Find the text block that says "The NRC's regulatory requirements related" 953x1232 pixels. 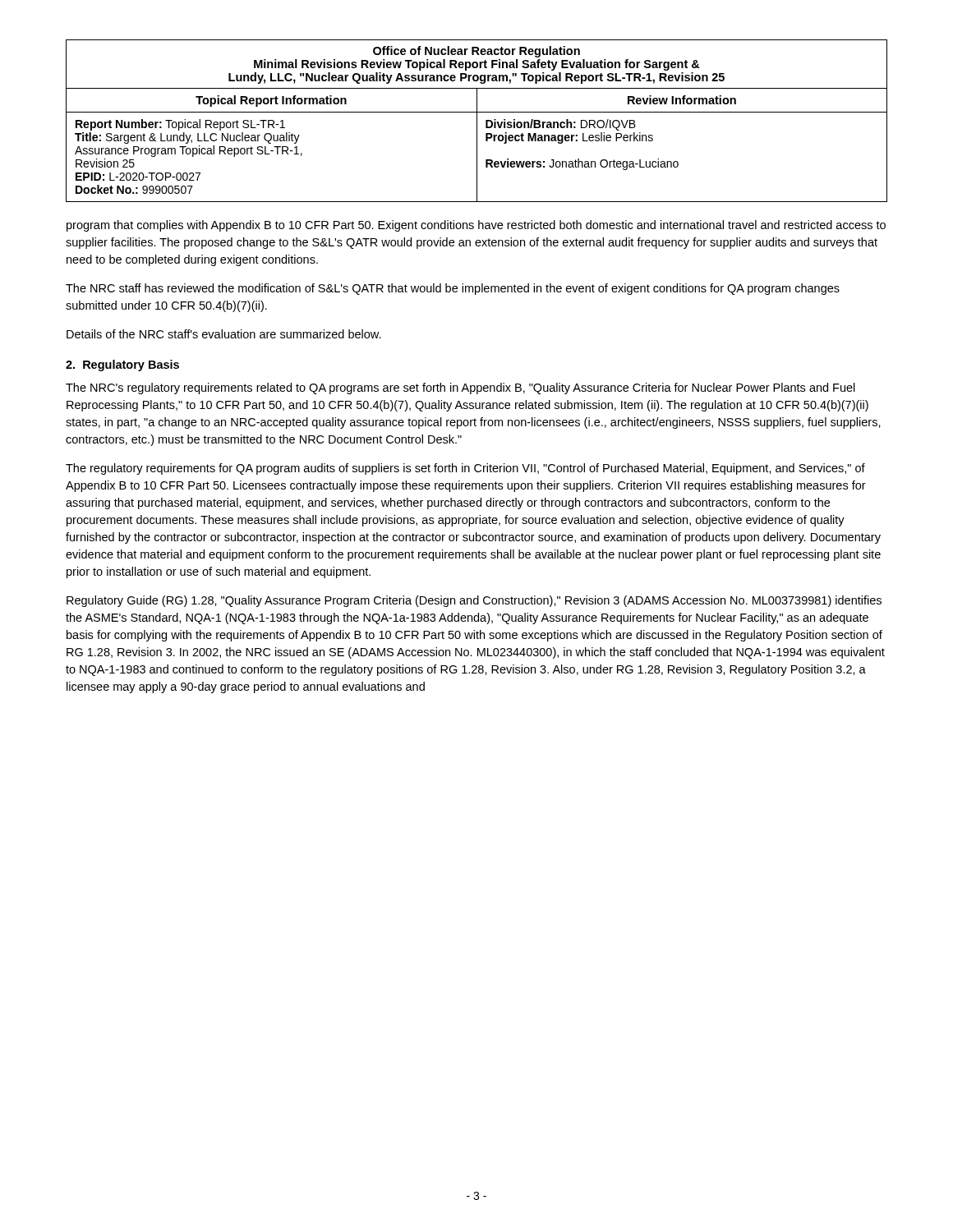[473, 414]
